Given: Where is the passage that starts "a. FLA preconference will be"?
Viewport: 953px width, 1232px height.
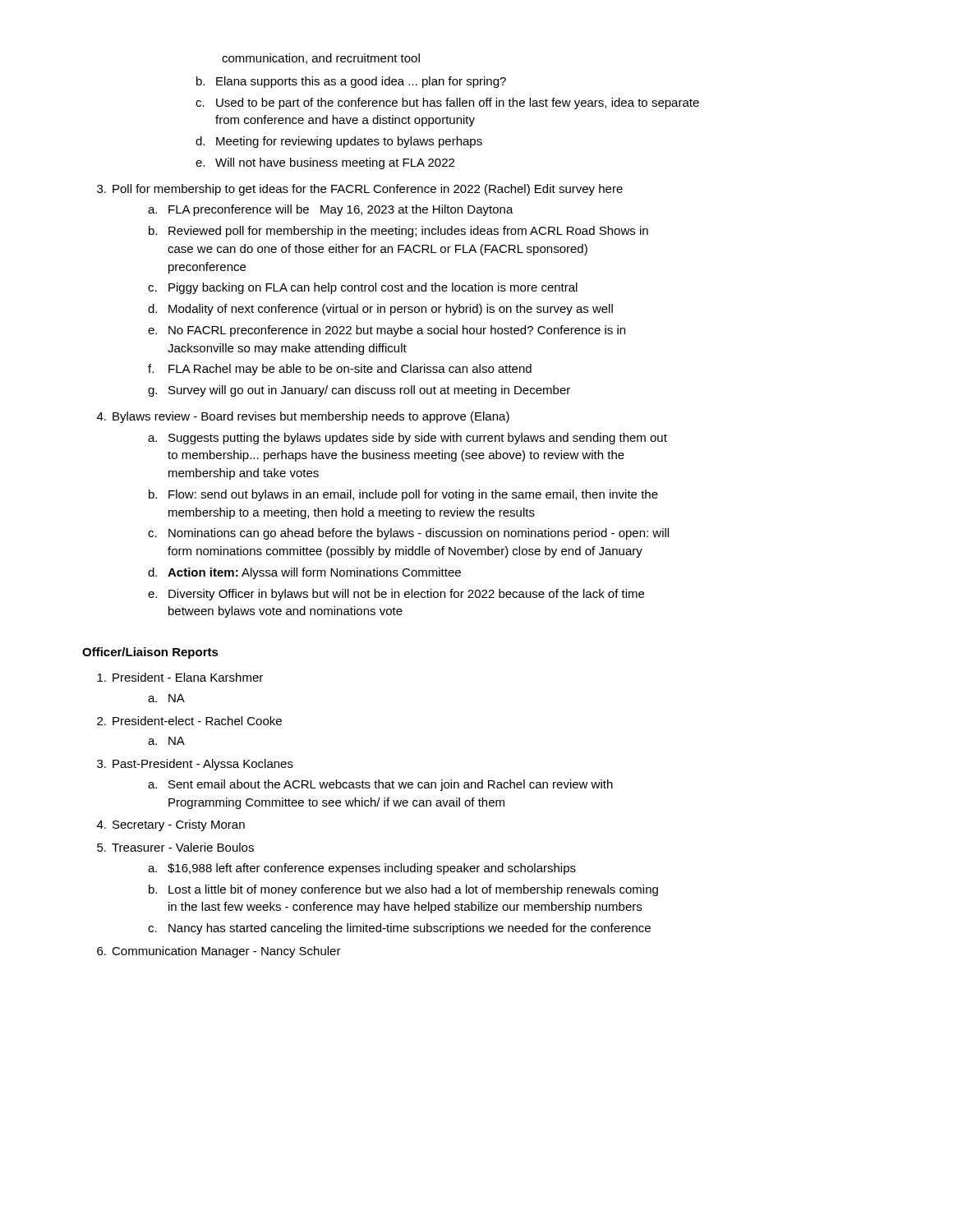Looking at the screenshot, I should pyautogui.click(x=297, y=210).
